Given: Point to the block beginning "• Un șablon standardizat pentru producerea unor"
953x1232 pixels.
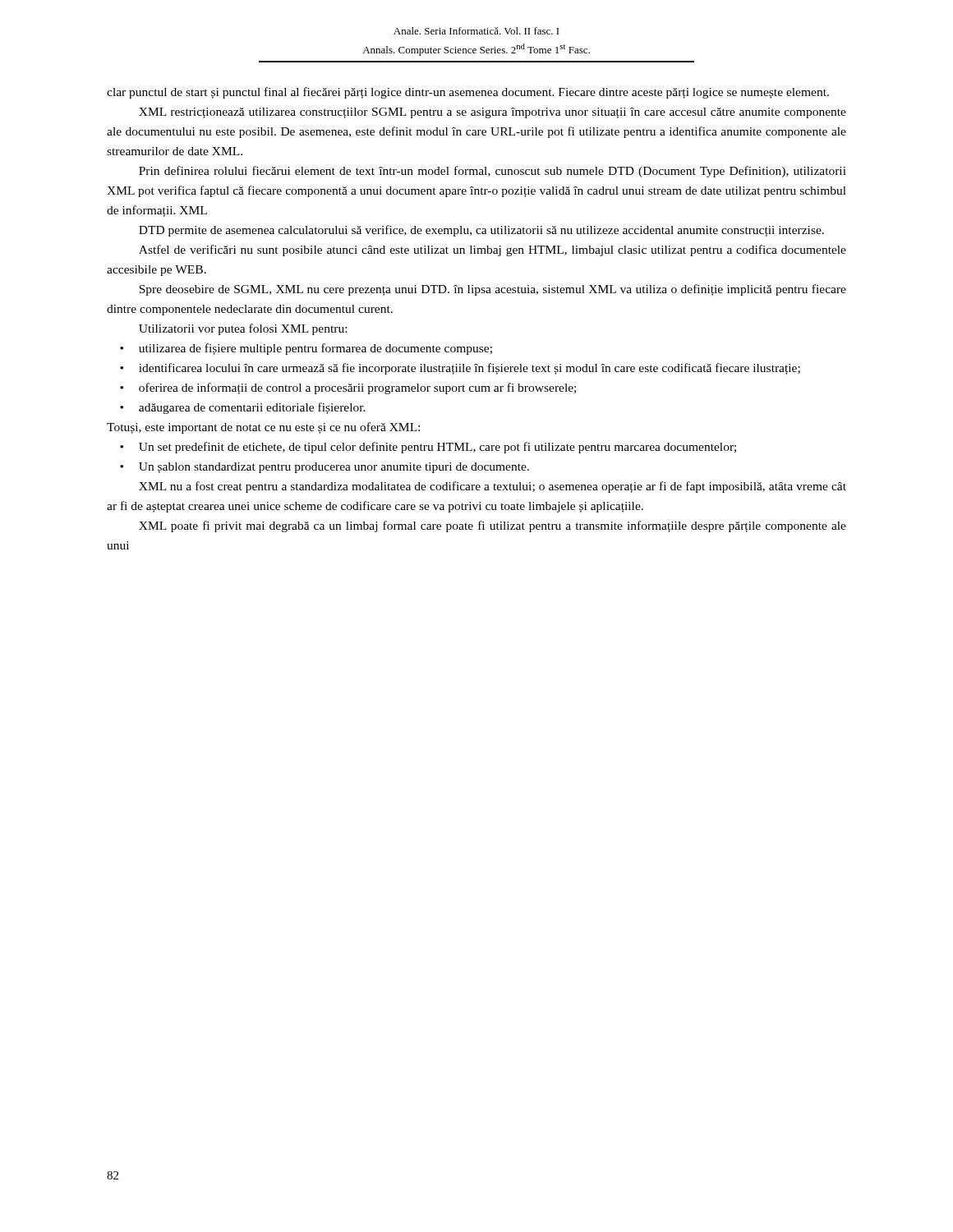Looking at the screenshot, I should [x=325, y=467].
